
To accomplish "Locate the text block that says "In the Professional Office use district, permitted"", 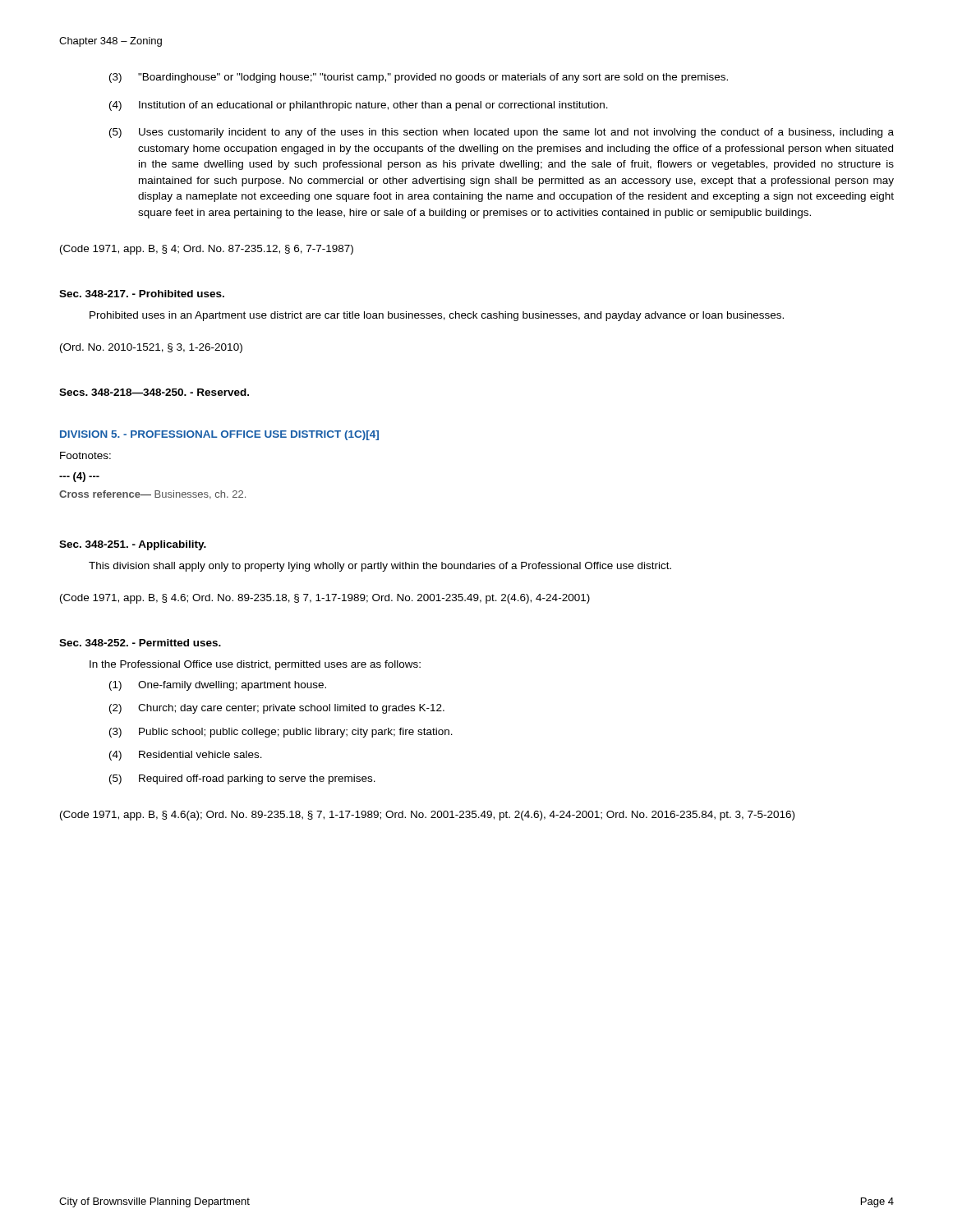I will coord(255,664).
